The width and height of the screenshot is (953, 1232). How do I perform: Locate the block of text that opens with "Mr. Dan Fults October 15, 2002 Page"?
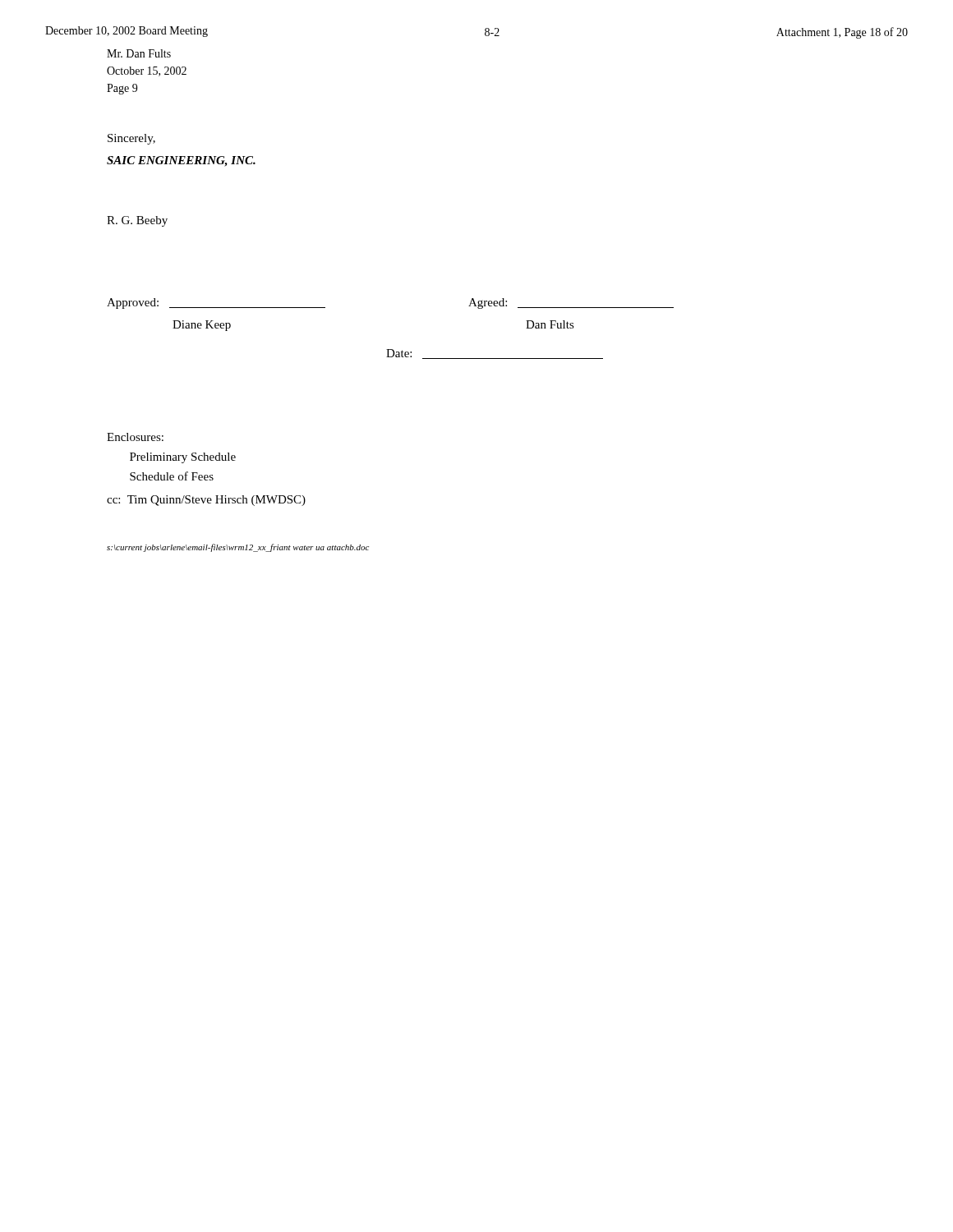click(x=147, y=71)
